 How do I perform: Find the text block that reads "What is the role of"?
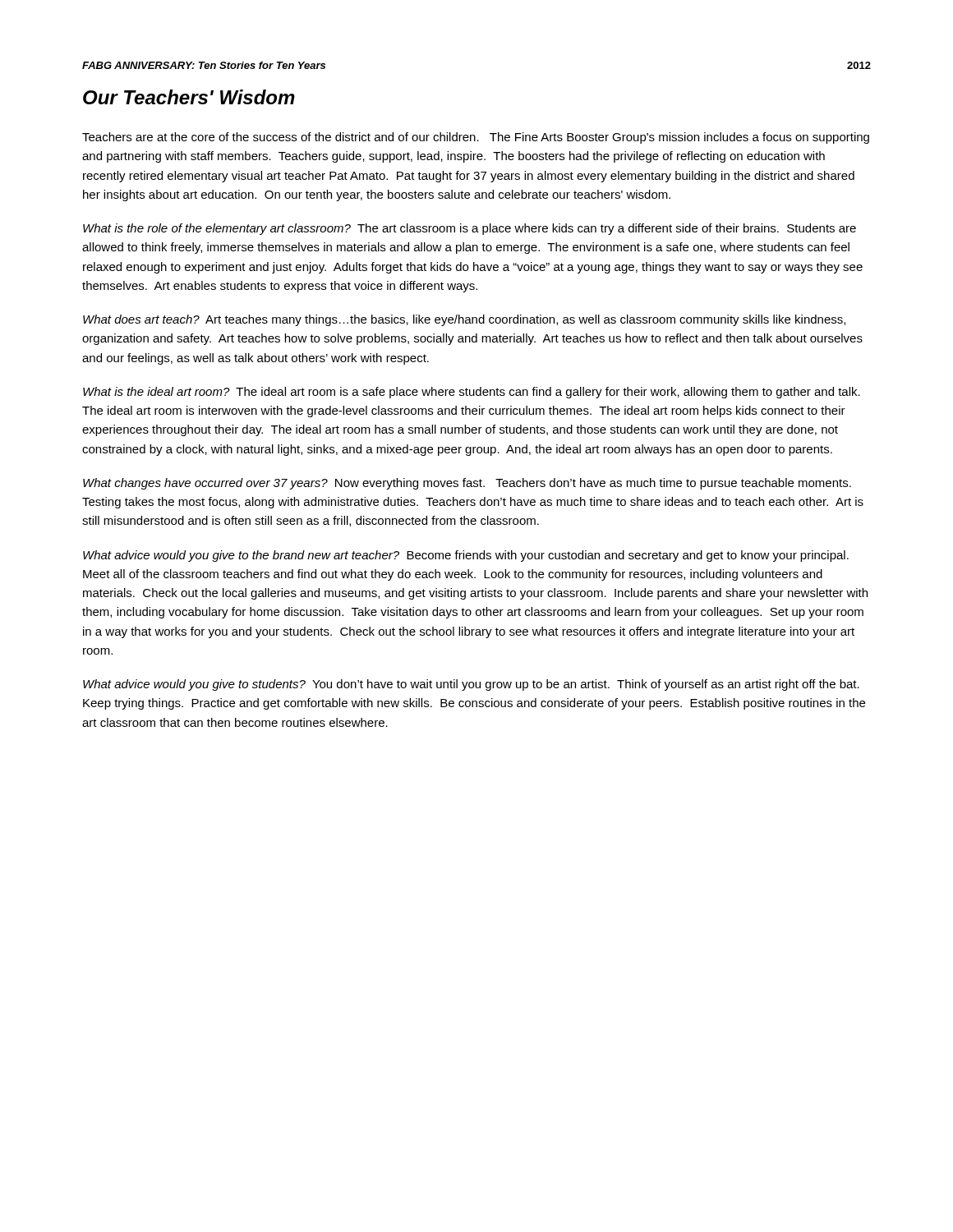pyautogui.click(x=472, y=257)
